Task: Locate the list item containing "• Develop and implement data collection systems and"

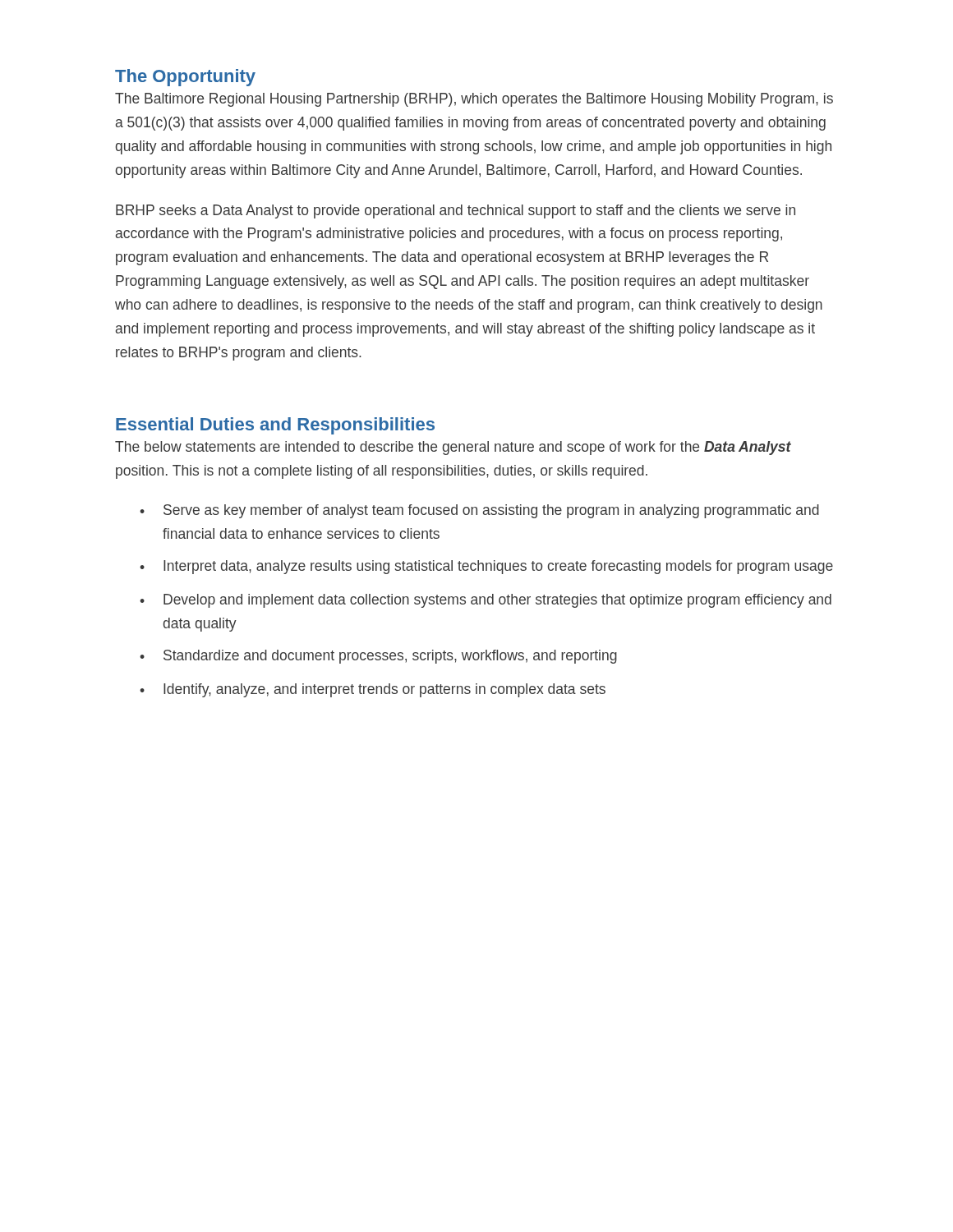Action: click(x=476, y=612)
